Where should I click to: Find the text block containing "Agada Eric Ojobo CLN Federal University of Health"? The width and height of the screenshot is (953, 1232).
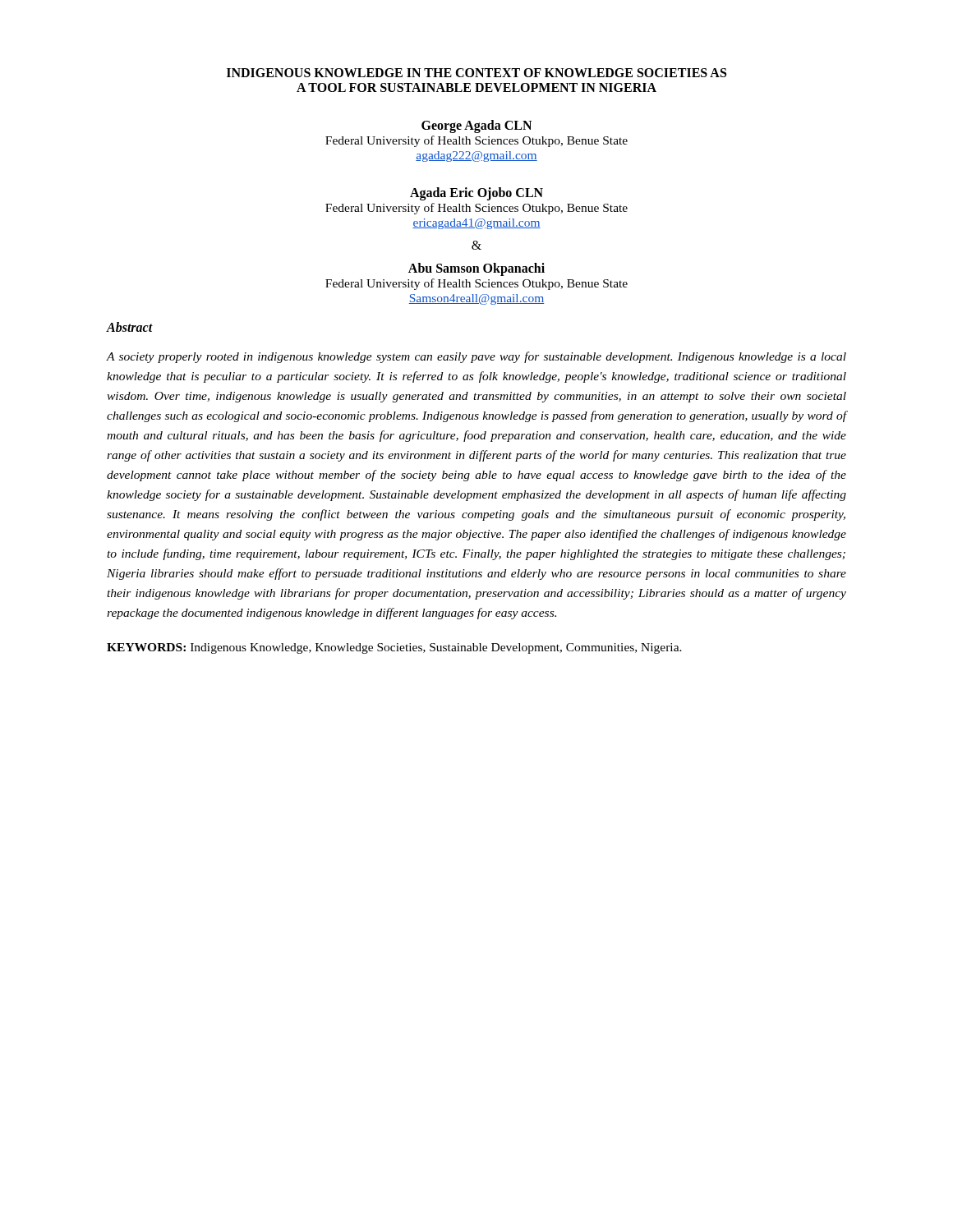click(x=476, y=208)
